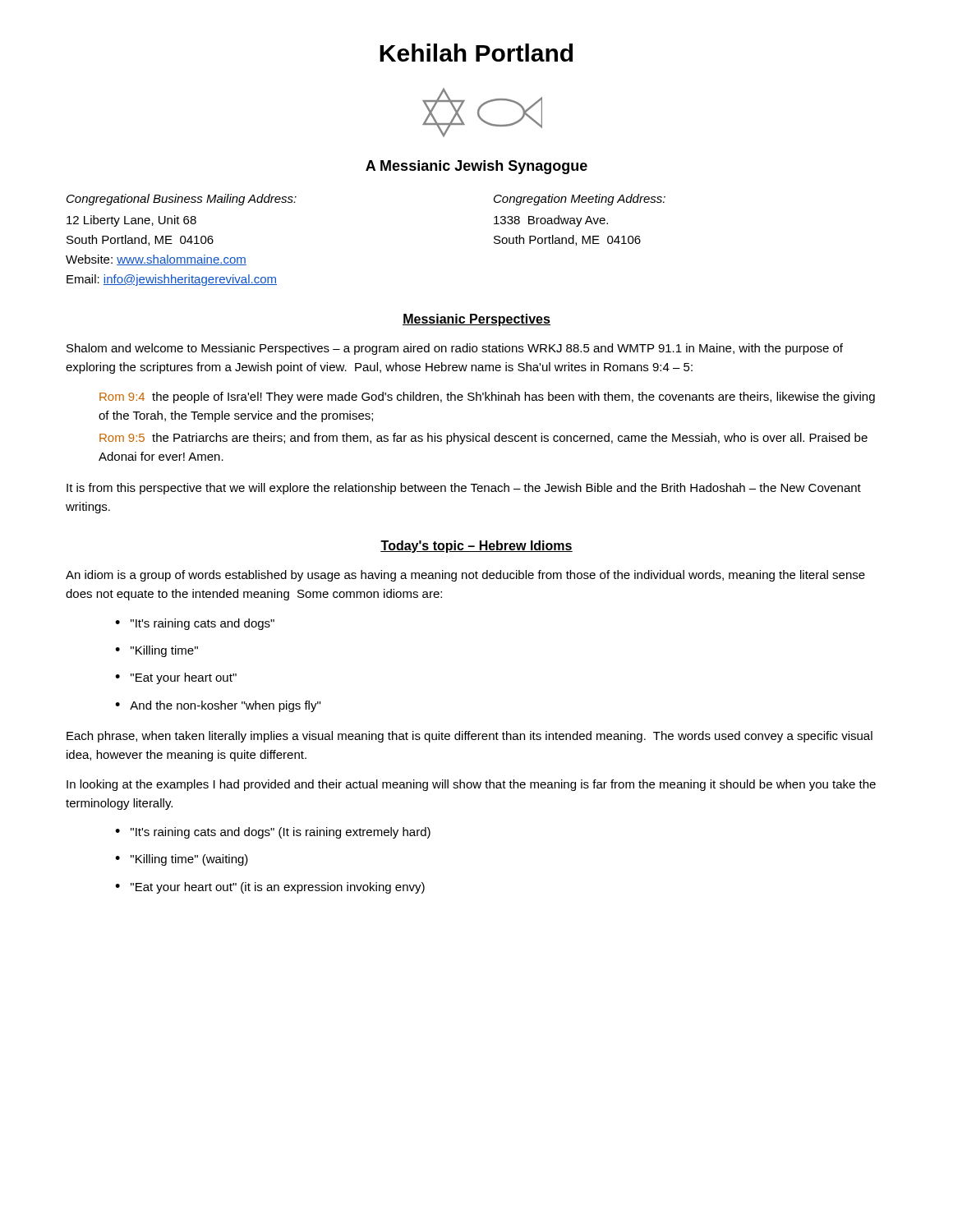953x1232 pixels.
Task: Point to "• "Killing time""
Action: coord(157,650)
